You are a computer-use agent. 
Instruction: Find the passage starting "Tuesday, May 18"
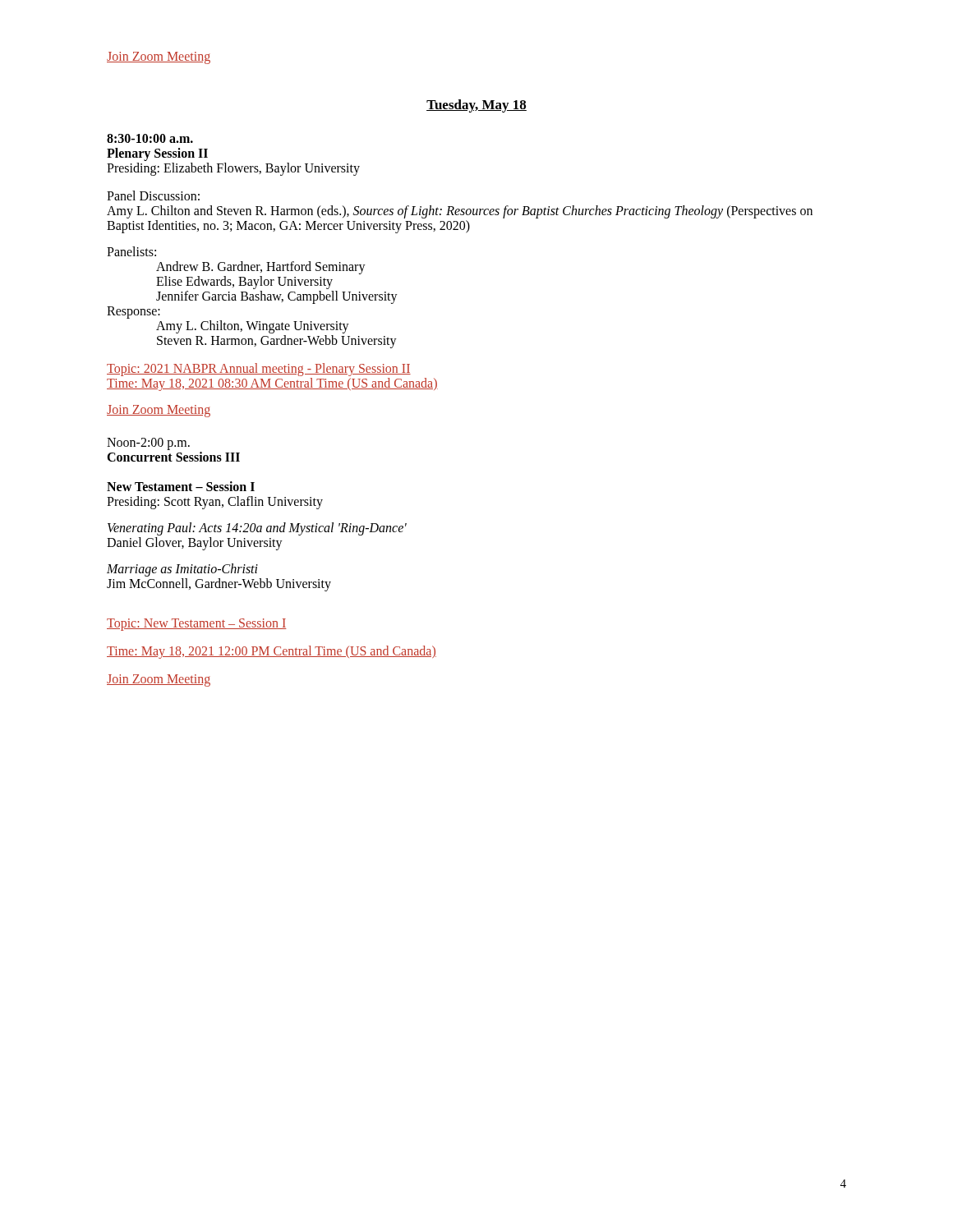(x=476, y=105)
